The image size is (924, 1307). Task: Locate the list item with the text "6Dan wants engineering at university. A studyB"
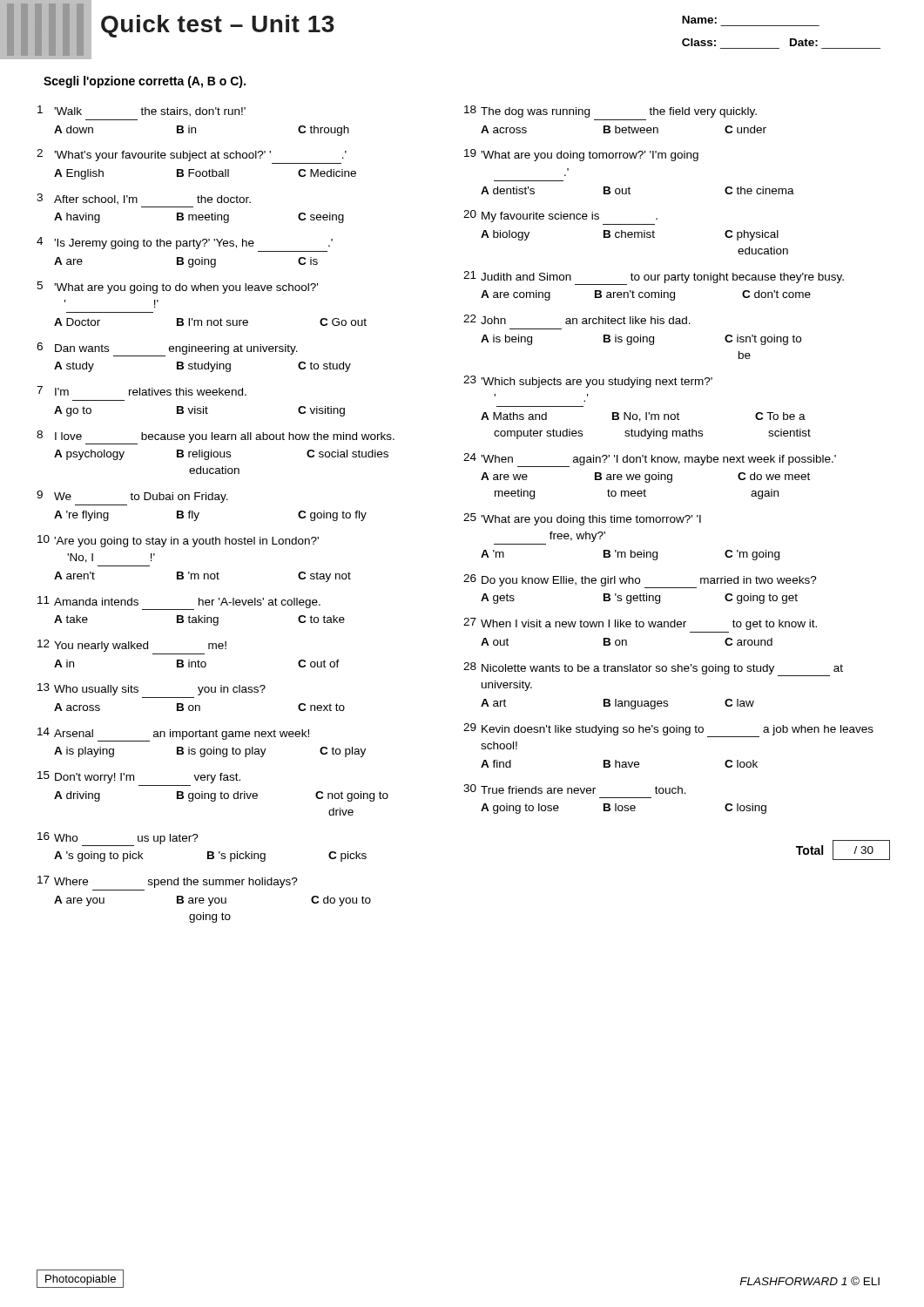pyautogui.click(x=241, y=357)
